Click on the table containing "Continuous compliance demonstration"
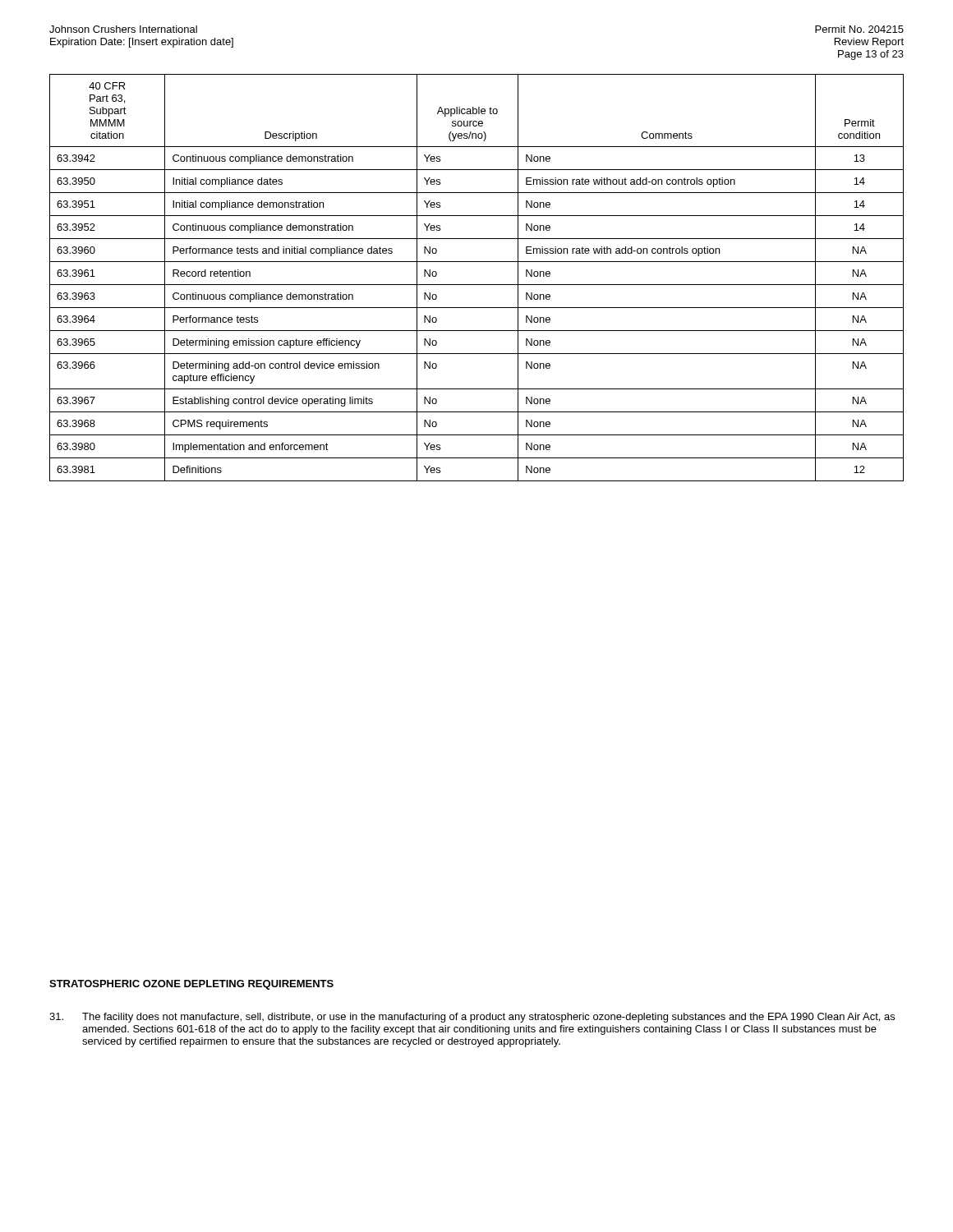The width and height of the screenshot is (953, 1232). pyautogui.click(x=476, y=278)
